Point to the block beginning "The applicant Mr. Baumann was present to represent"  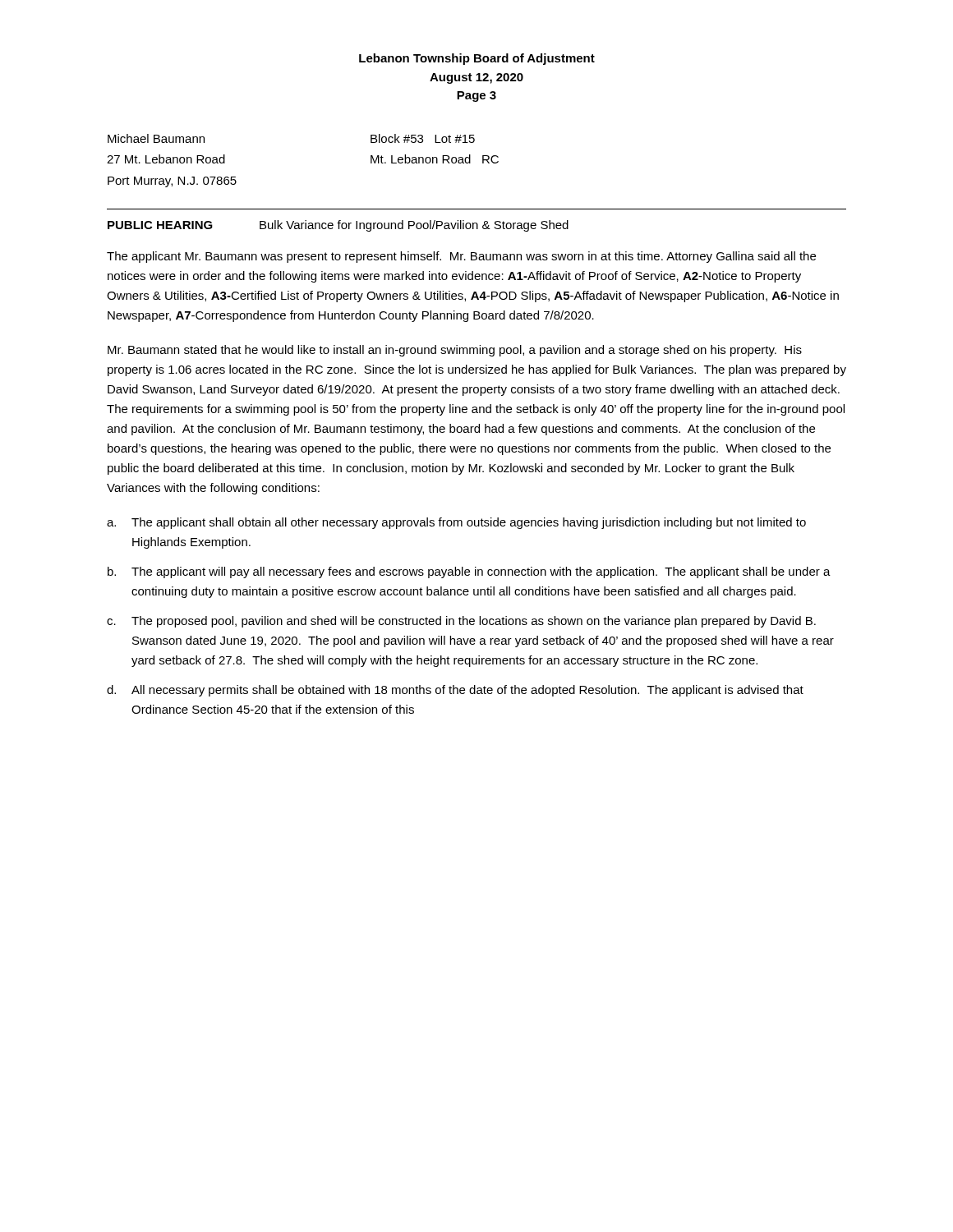(473, 285)
